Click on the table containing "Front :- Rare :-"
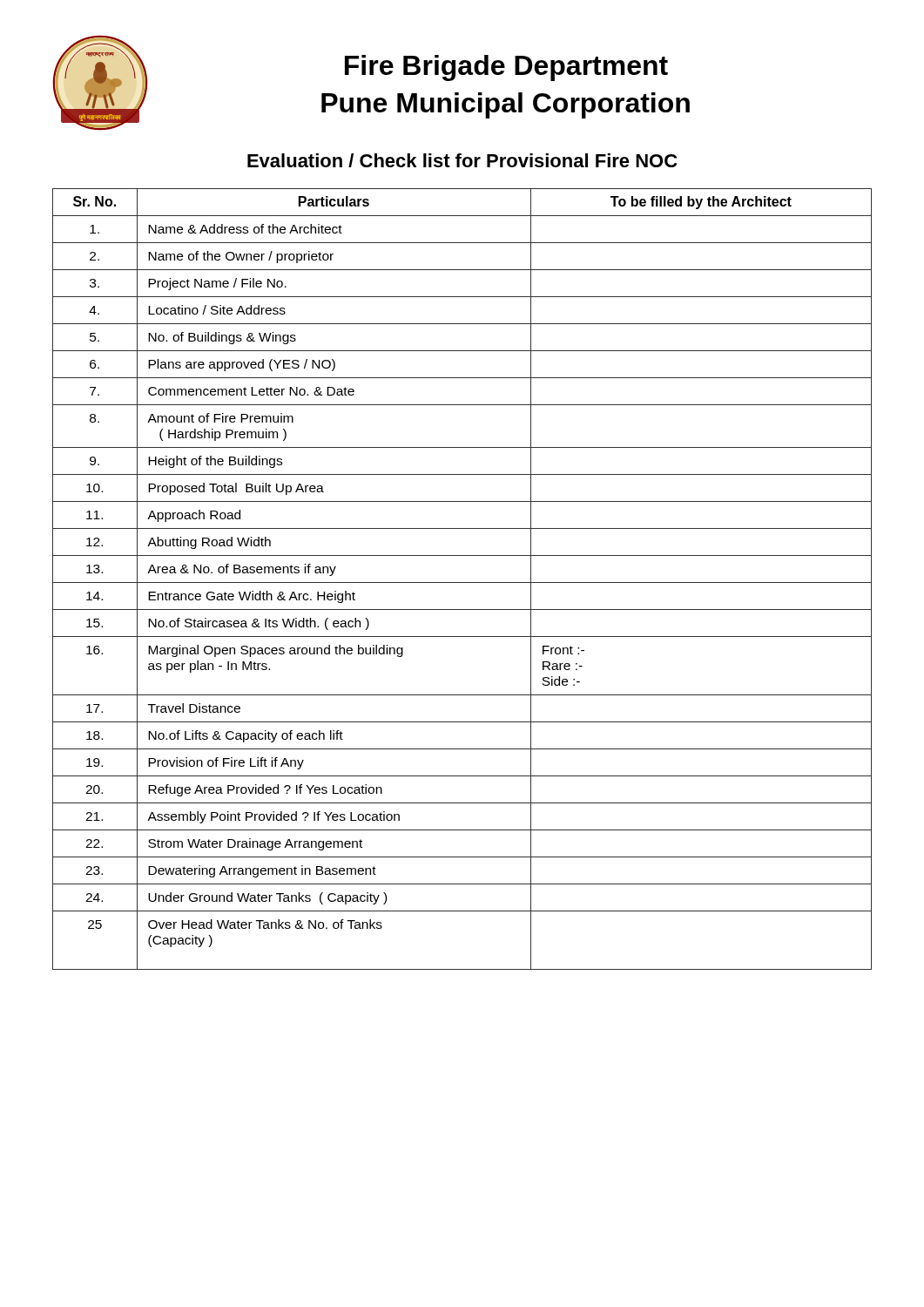Viewport: 924px width, 1307px height. [462, 579]
